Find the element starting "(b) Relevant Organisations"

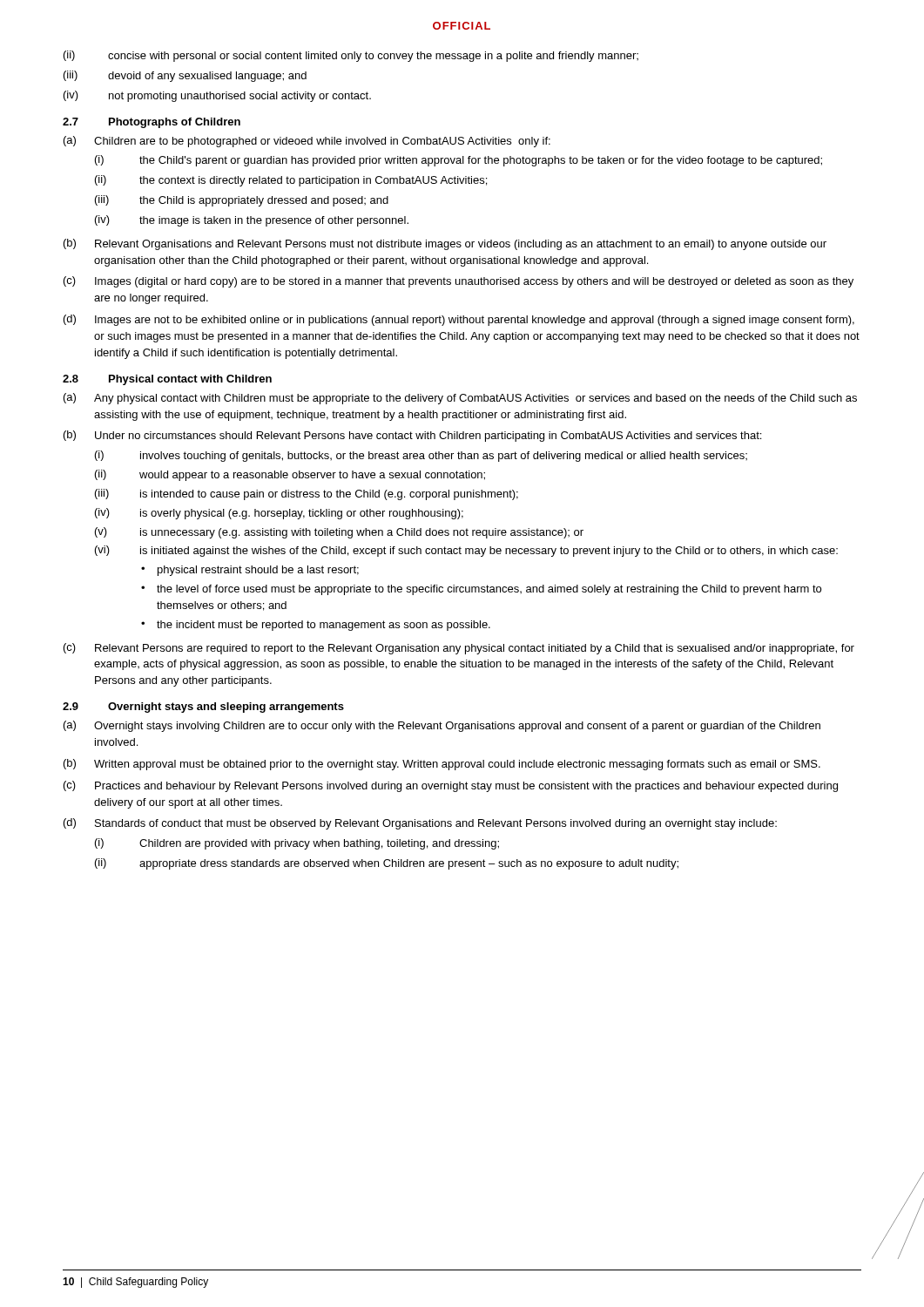[x=462, y=252]
